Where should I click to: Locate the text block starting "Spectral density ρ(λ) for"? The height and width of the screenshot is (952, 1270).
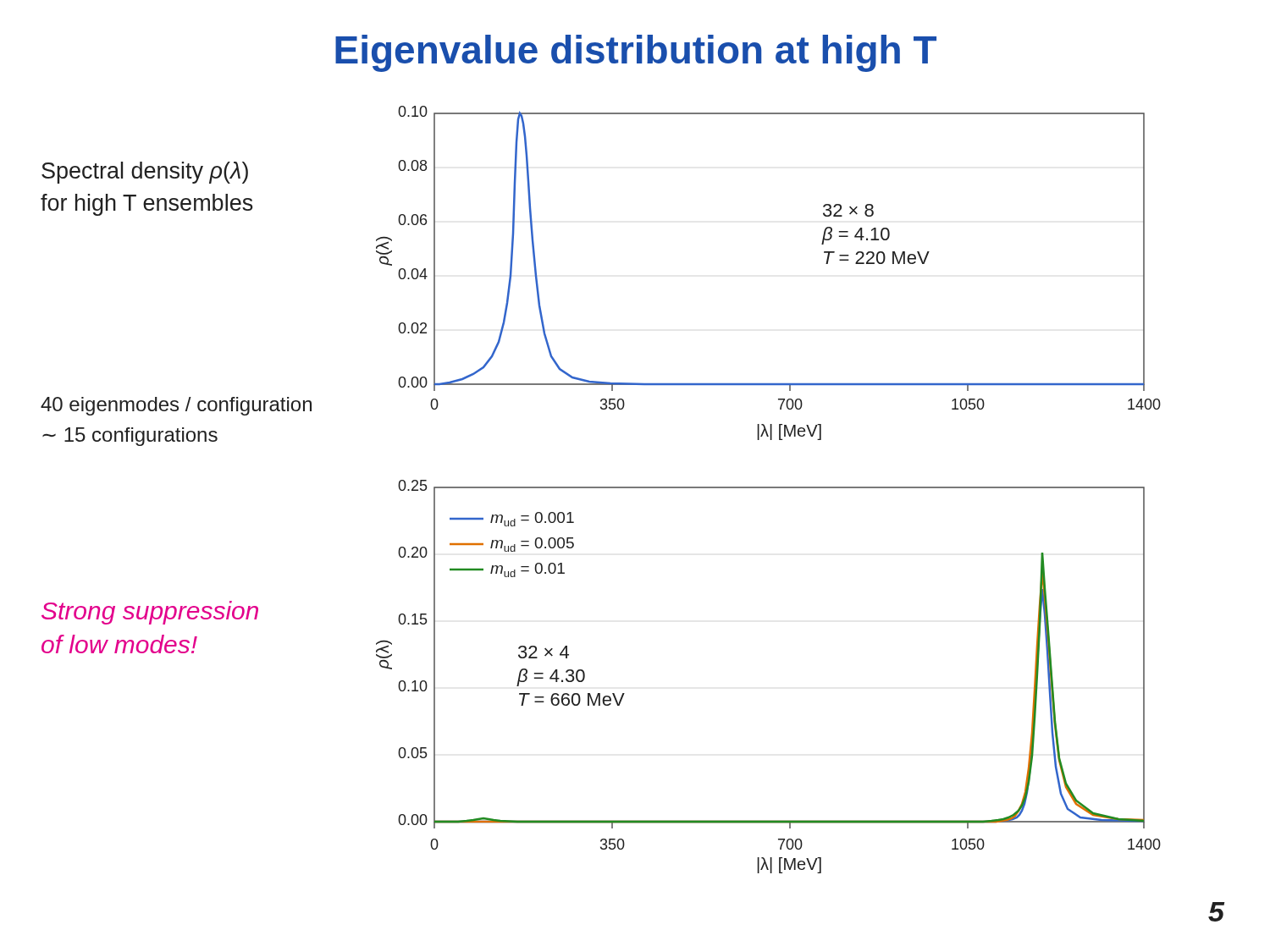[x=147, y=187]
